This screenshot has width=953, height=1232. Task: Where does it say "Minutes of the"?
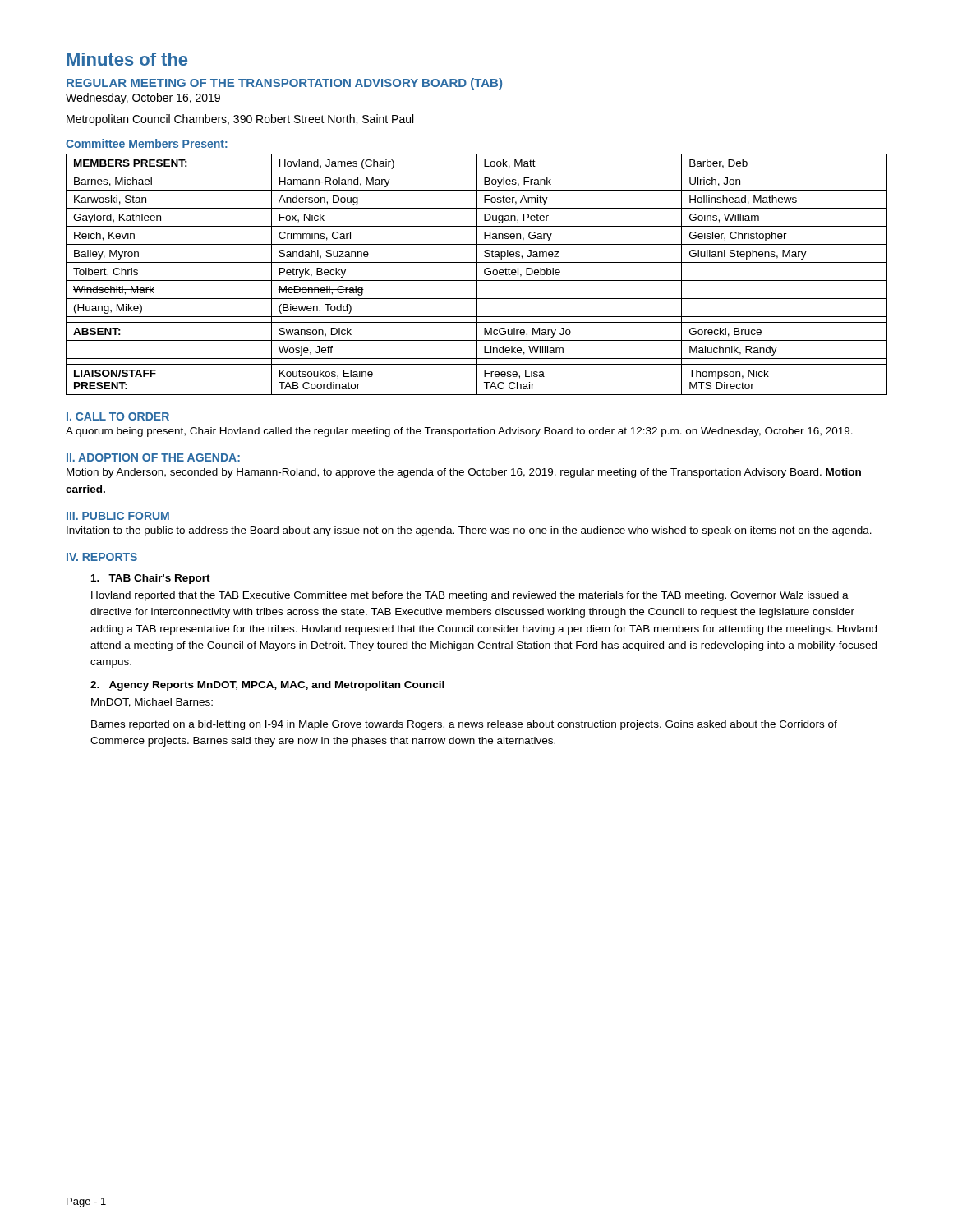pos(127,60)
